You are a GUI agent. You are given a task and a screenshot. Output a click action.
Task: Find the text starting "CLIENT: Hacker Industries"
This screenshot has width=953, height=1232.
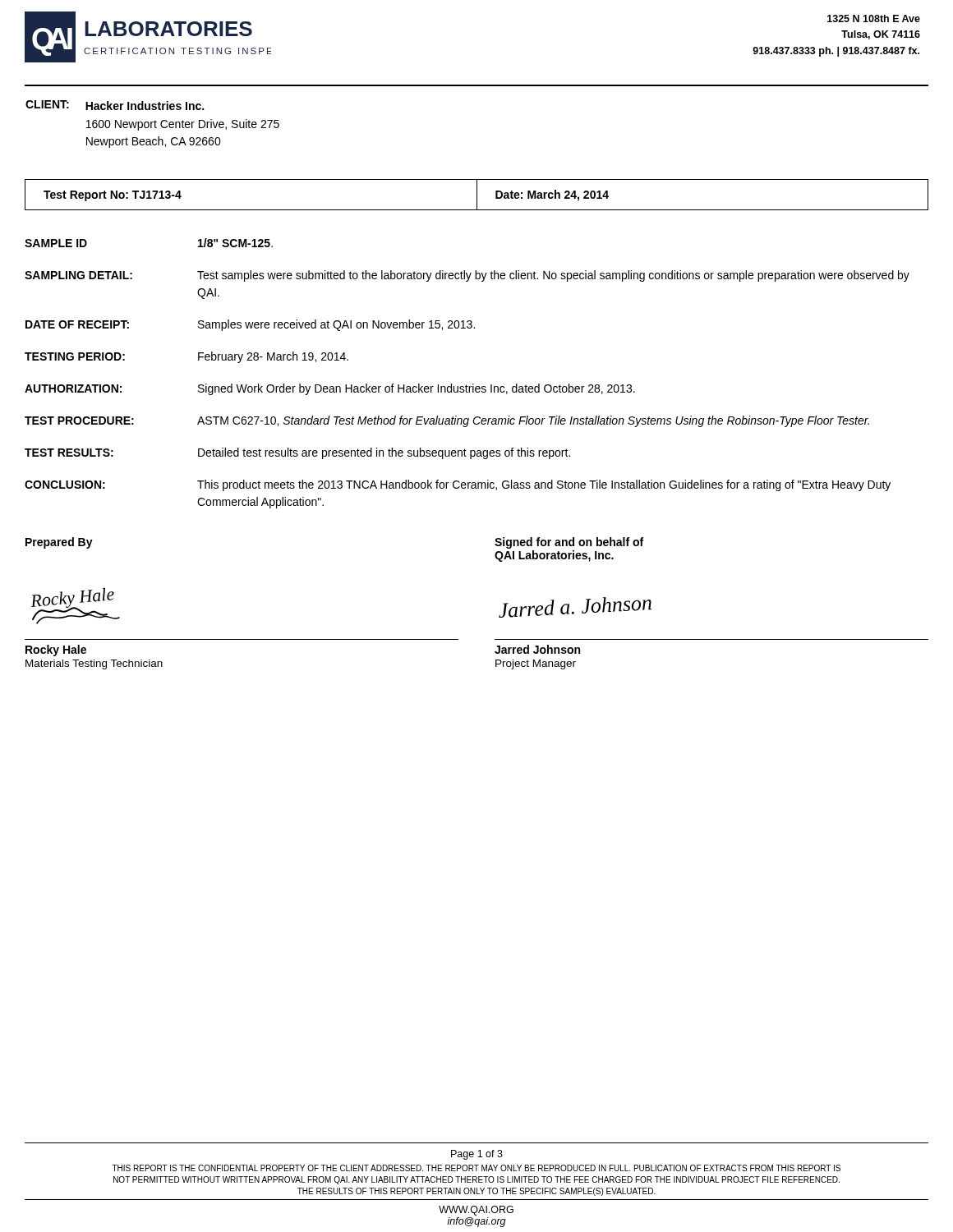[x=153, y=124]
